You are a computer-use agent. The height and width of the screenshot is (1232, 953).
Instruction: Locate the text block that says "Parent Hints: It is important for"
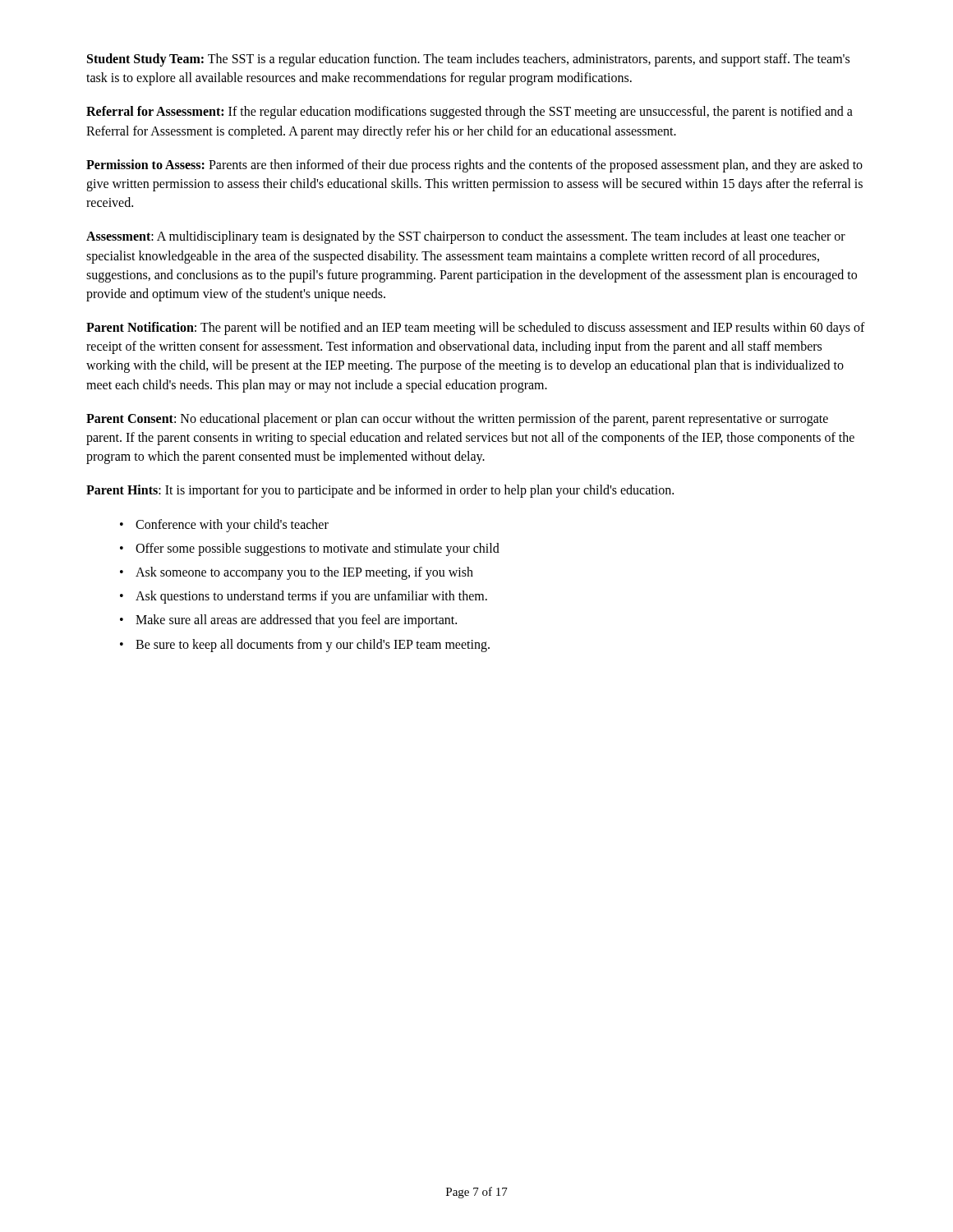[380, 490]
